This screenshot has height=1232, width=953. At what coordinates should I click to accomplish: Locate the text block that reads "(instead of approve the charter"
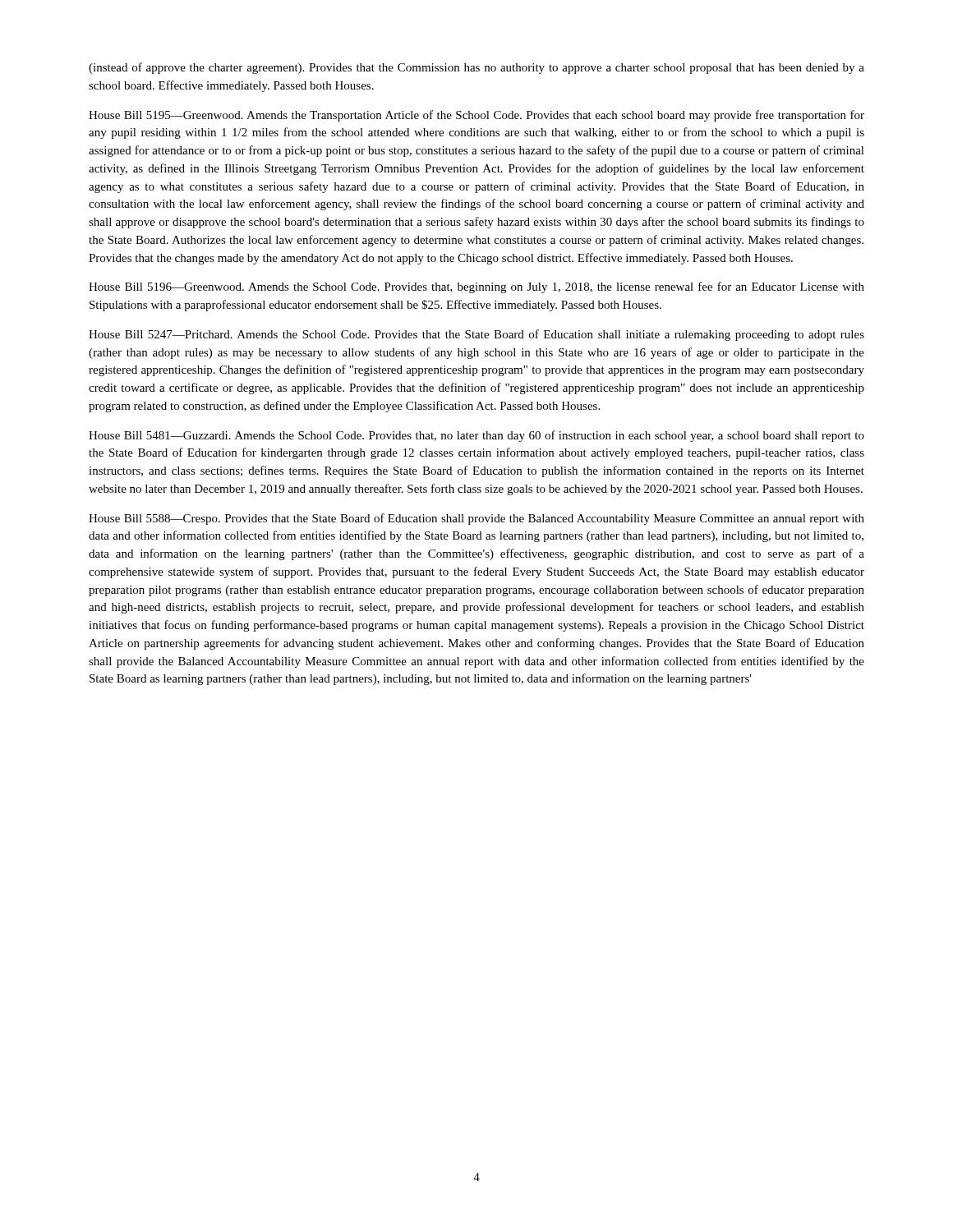point(476,76)
